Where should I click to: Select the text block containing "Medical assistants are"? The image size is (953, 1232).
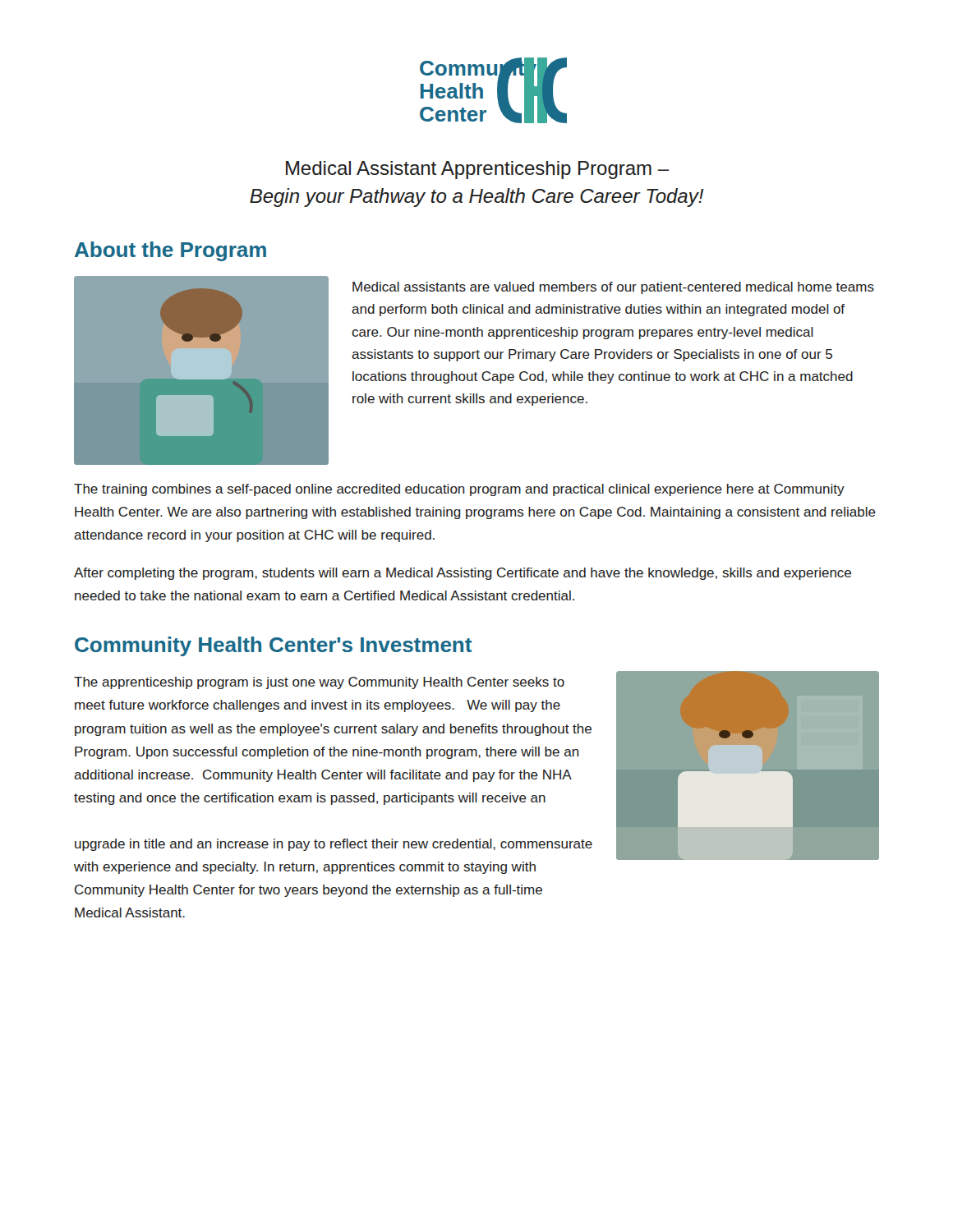point(613,343)
